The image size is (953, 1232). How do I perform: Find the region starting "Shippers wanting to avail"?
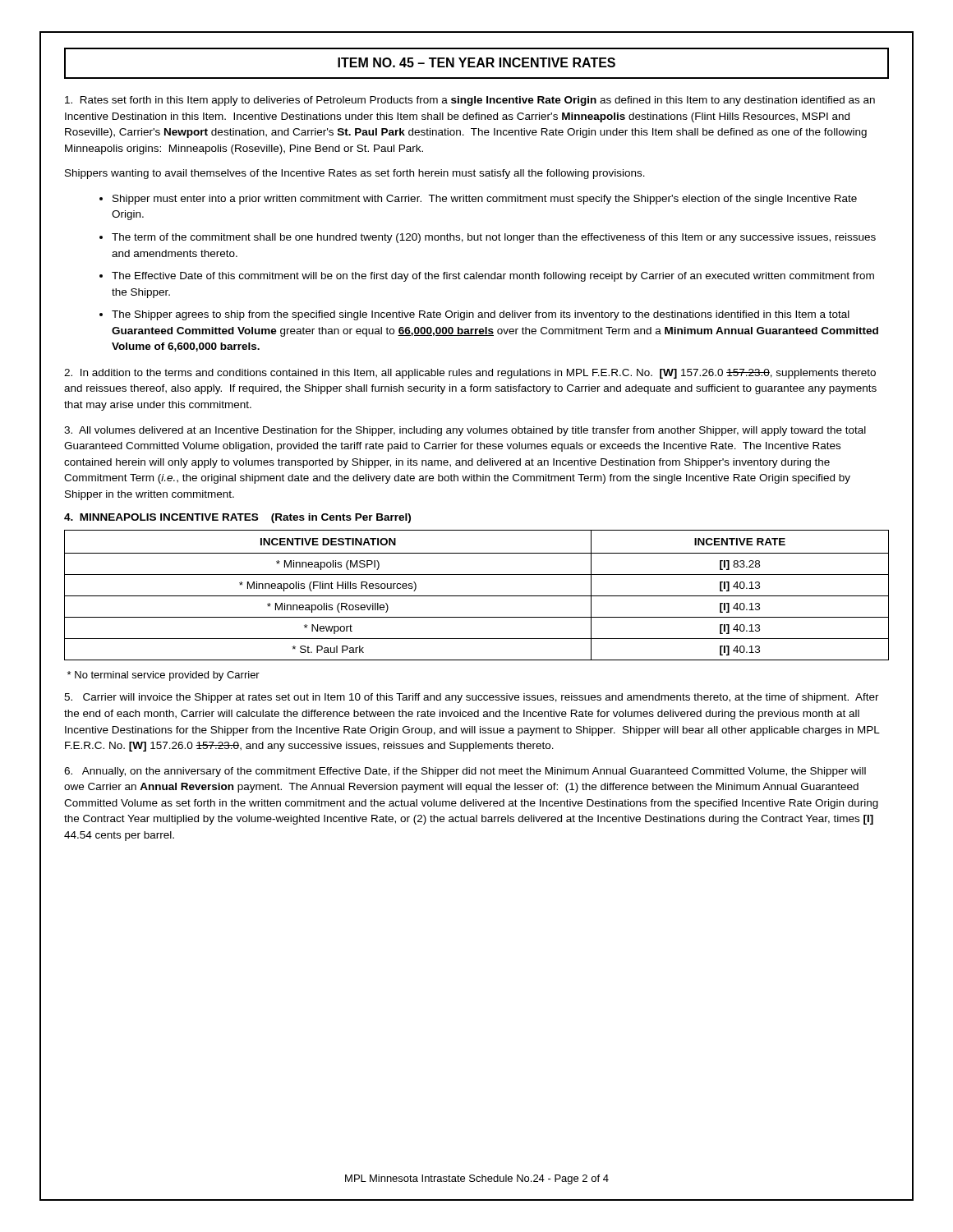pyautogui.click(x=355, y=173)
